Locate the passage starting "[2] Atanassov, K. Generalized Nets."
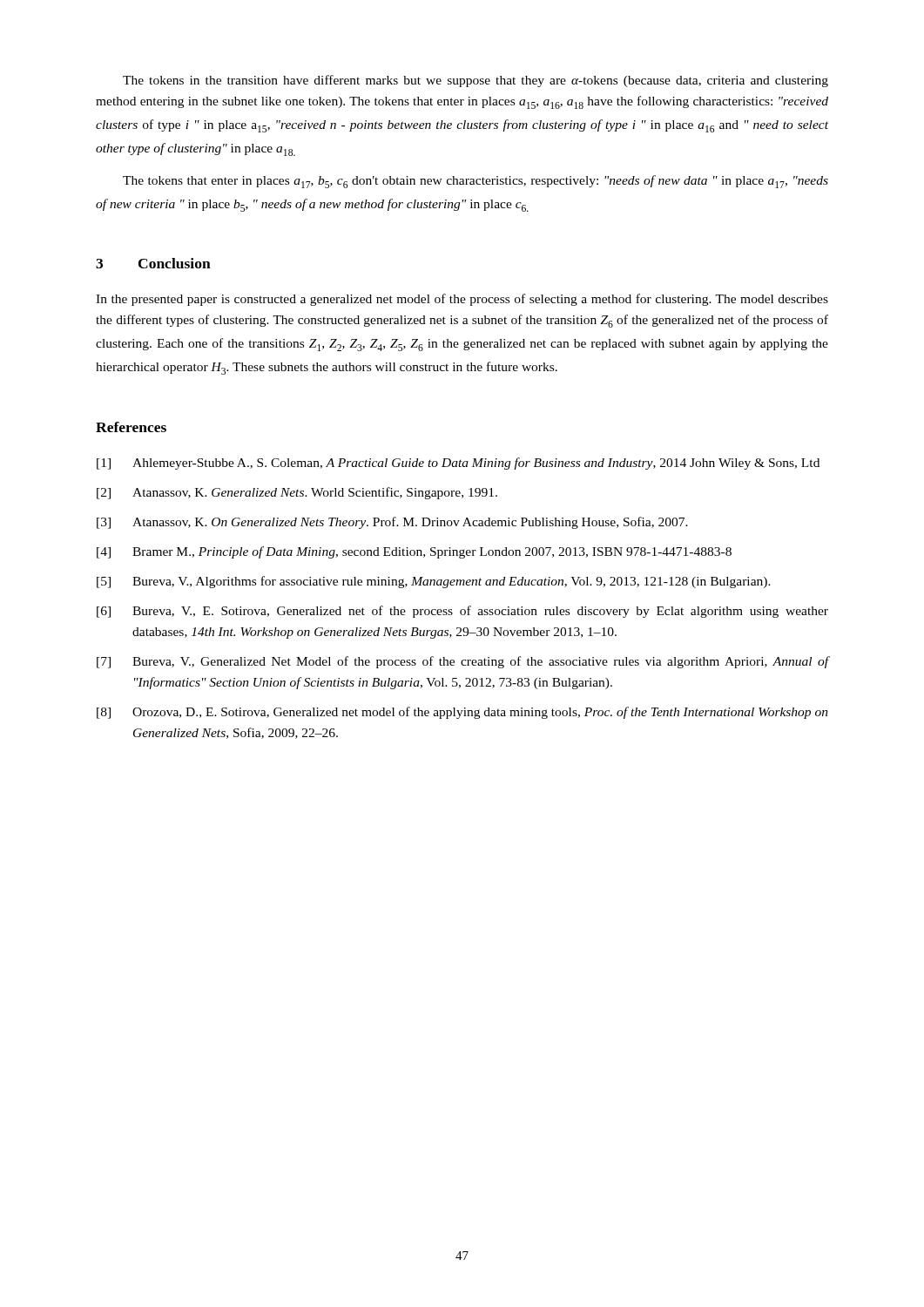The image size is (924, 1307). [x=462, y=492]
